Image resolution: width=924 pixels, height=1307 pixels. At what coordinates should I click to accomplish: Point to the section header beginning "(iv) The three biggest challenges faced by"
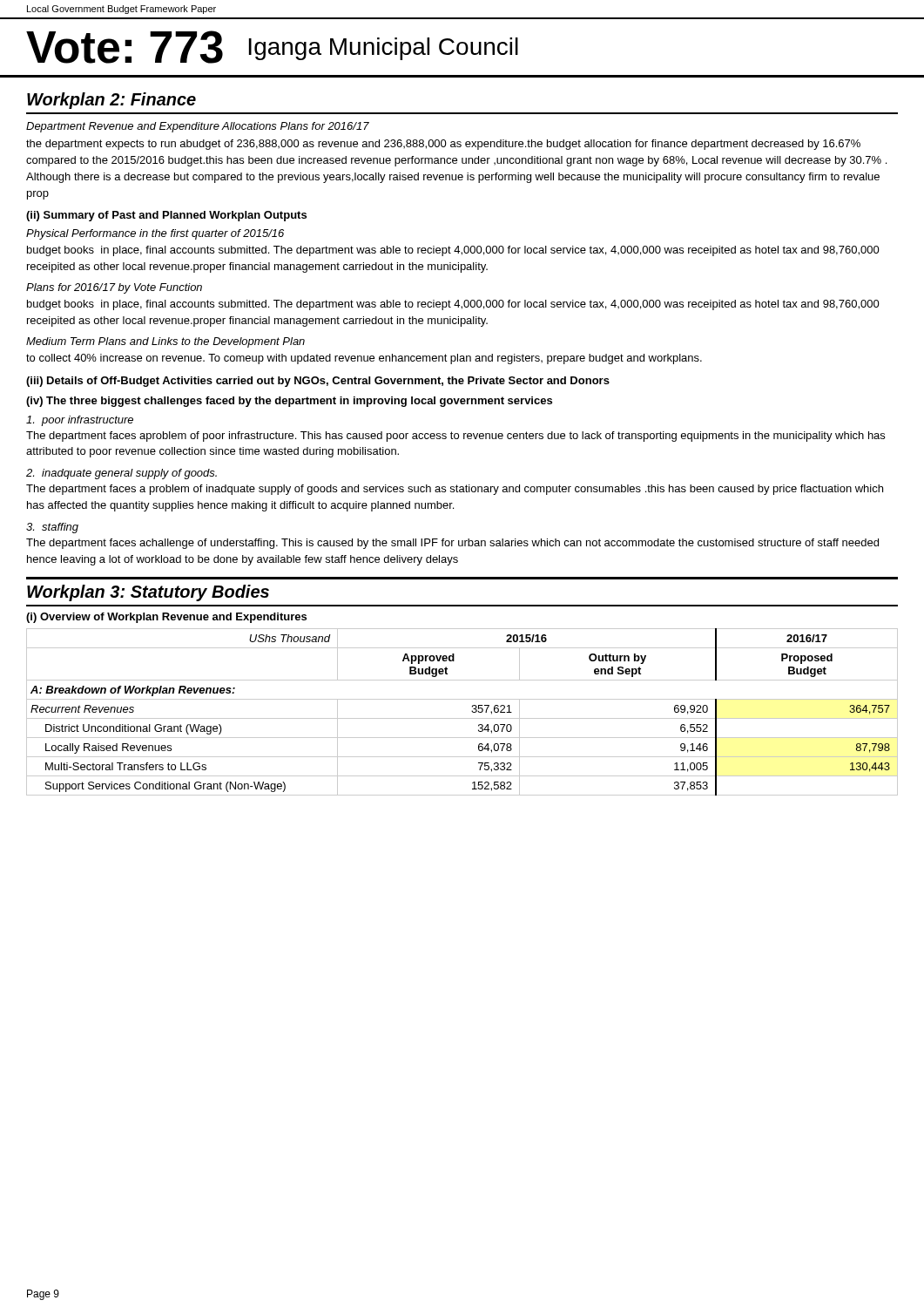click(289, 400)
